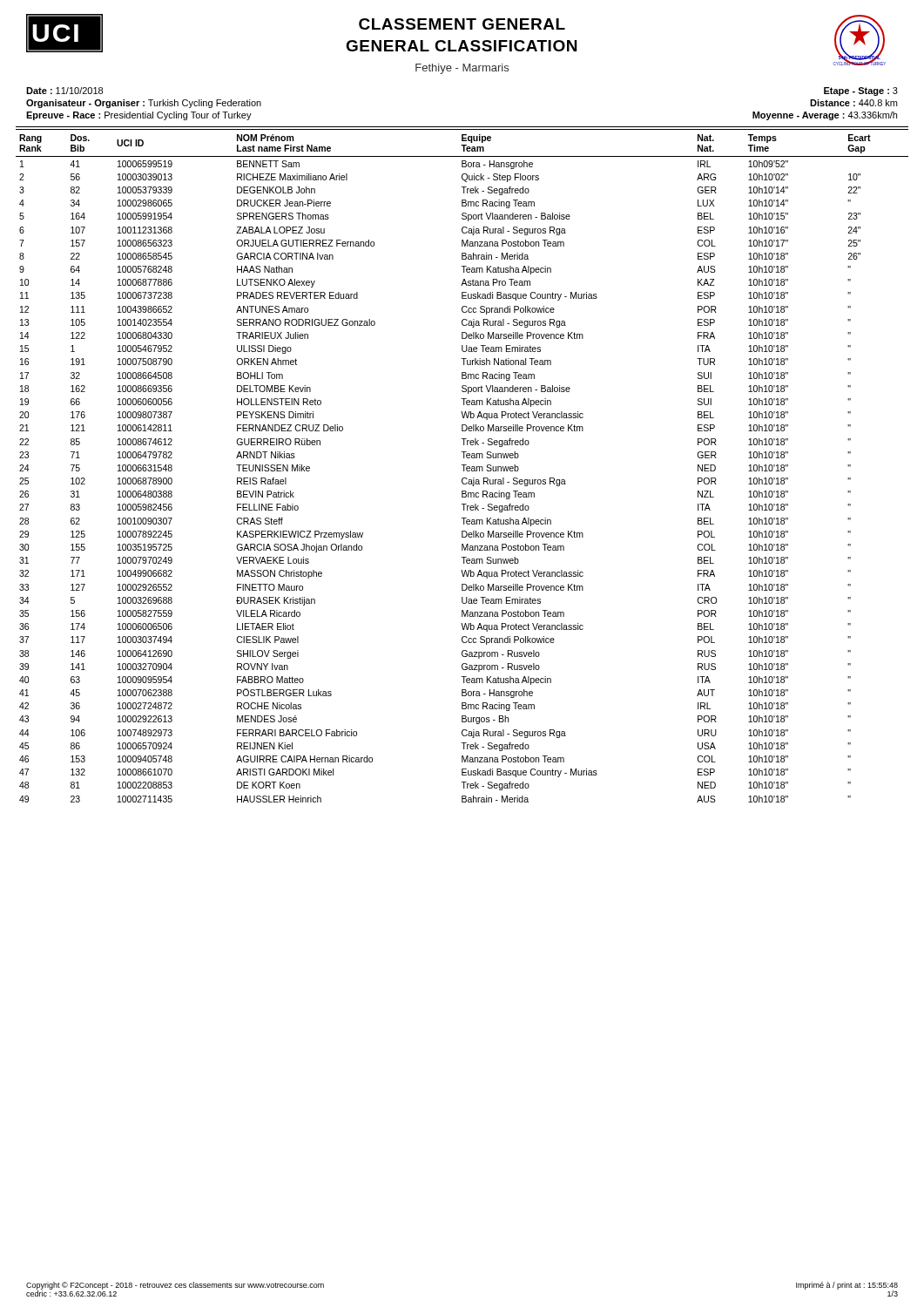Navigate to the passage starting "Organisateur - Organiser :"
924x1307 pixels.
(x=144, y=103)
